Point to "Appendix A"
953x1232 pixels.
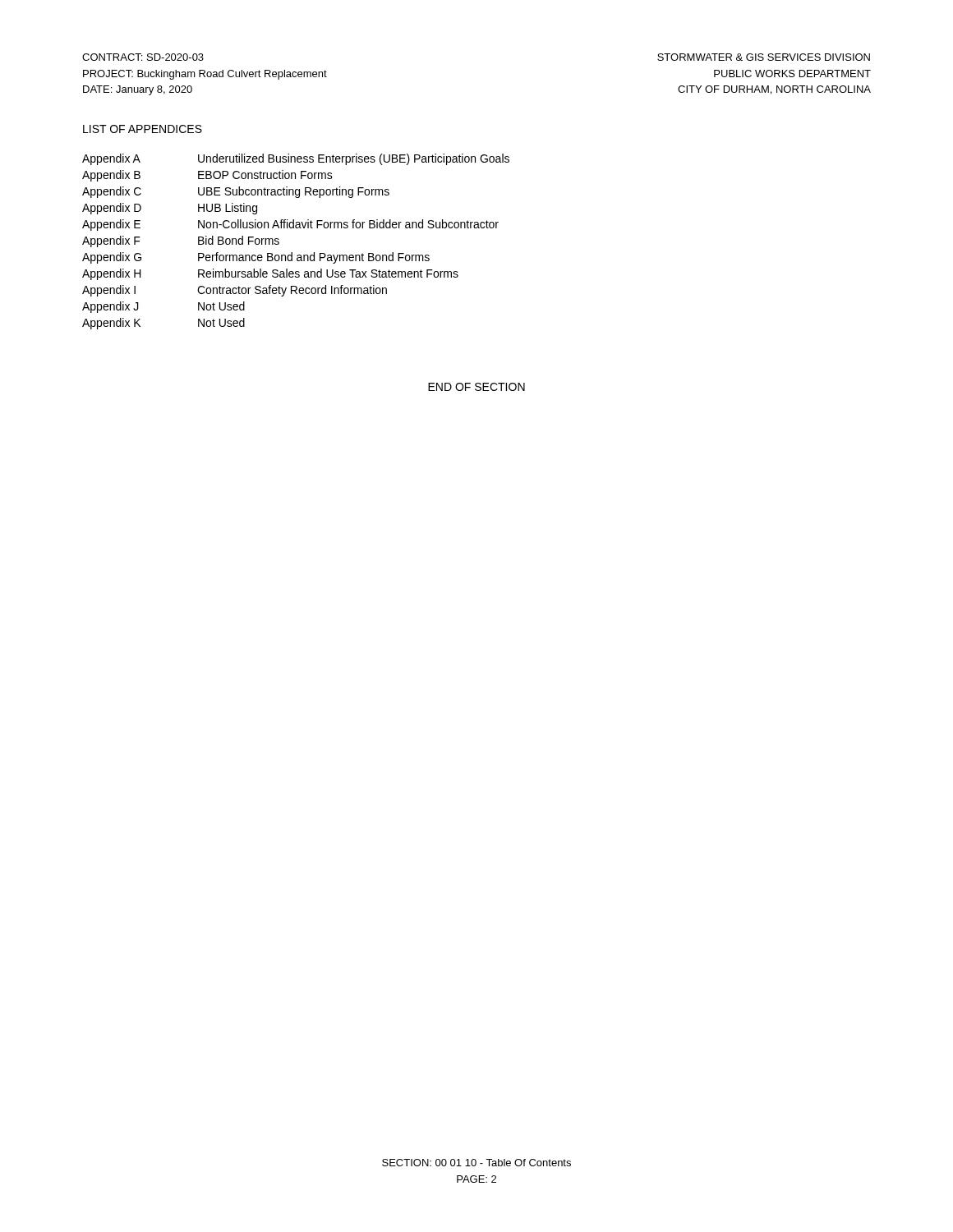(x=111, y=158)
